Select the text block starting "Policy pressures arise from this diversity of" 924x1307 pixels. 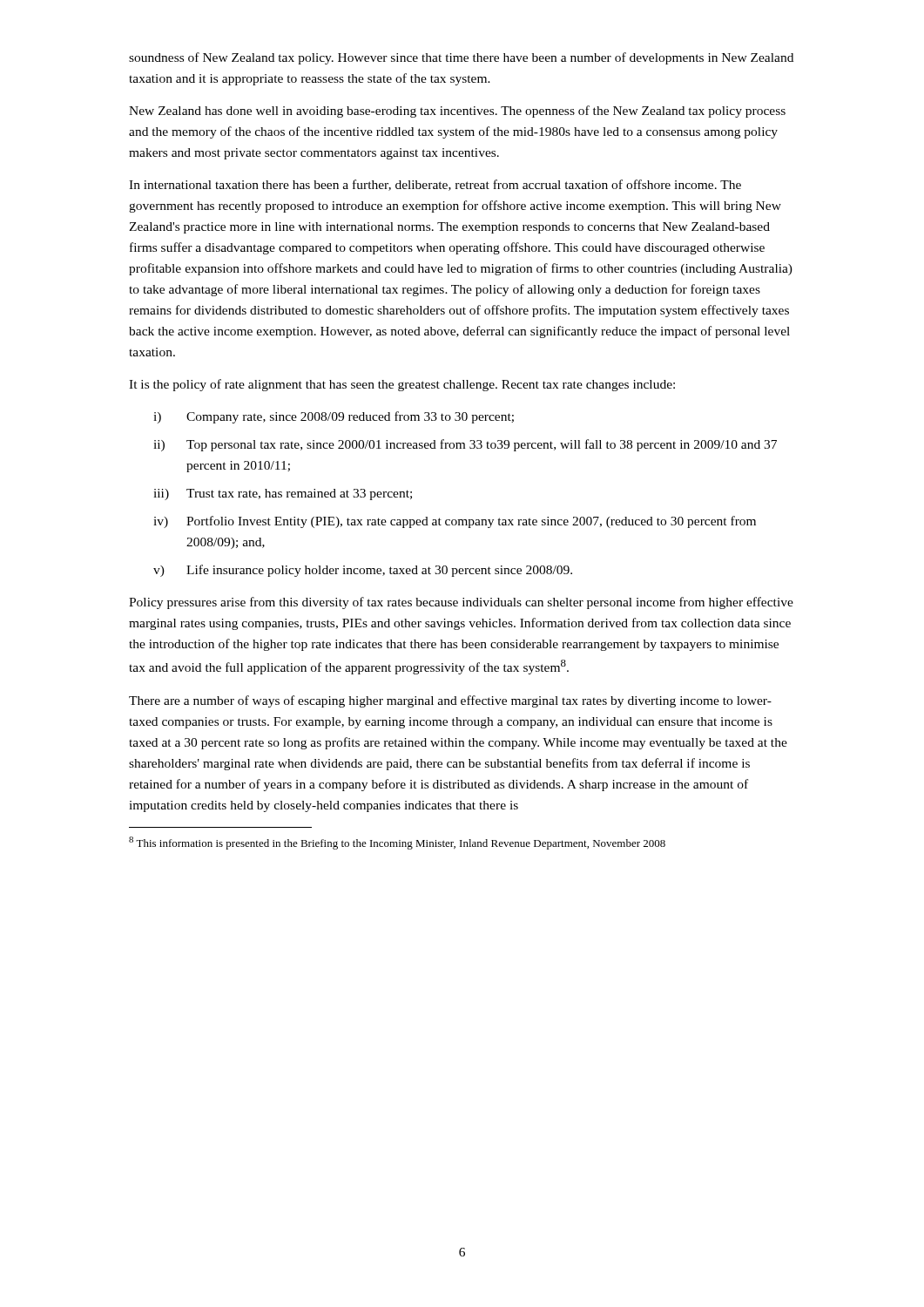tap(462, 635)
